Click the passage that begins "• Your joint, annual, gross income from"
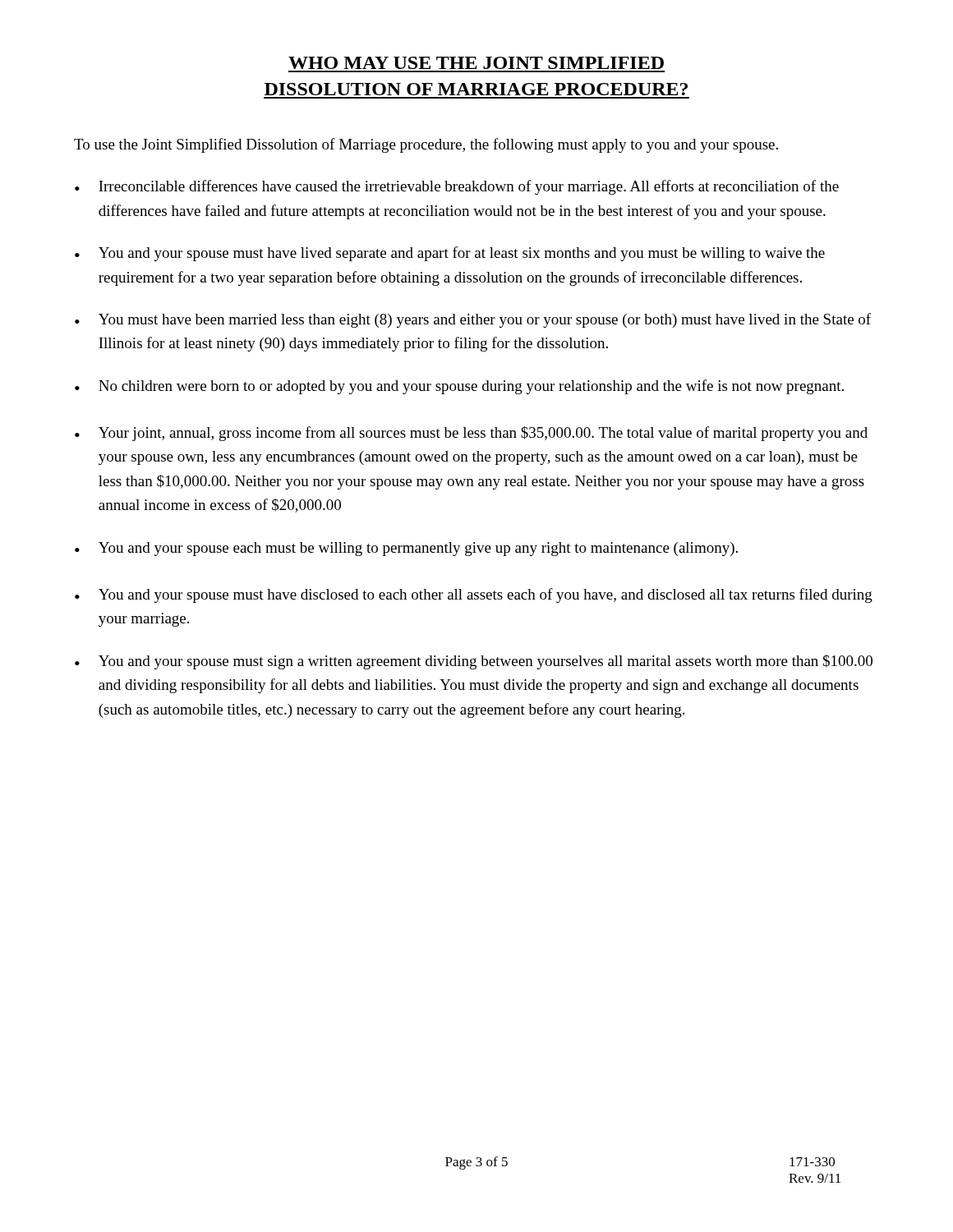The width and height of the screenshot is (953, 1232). click(476, 469)
